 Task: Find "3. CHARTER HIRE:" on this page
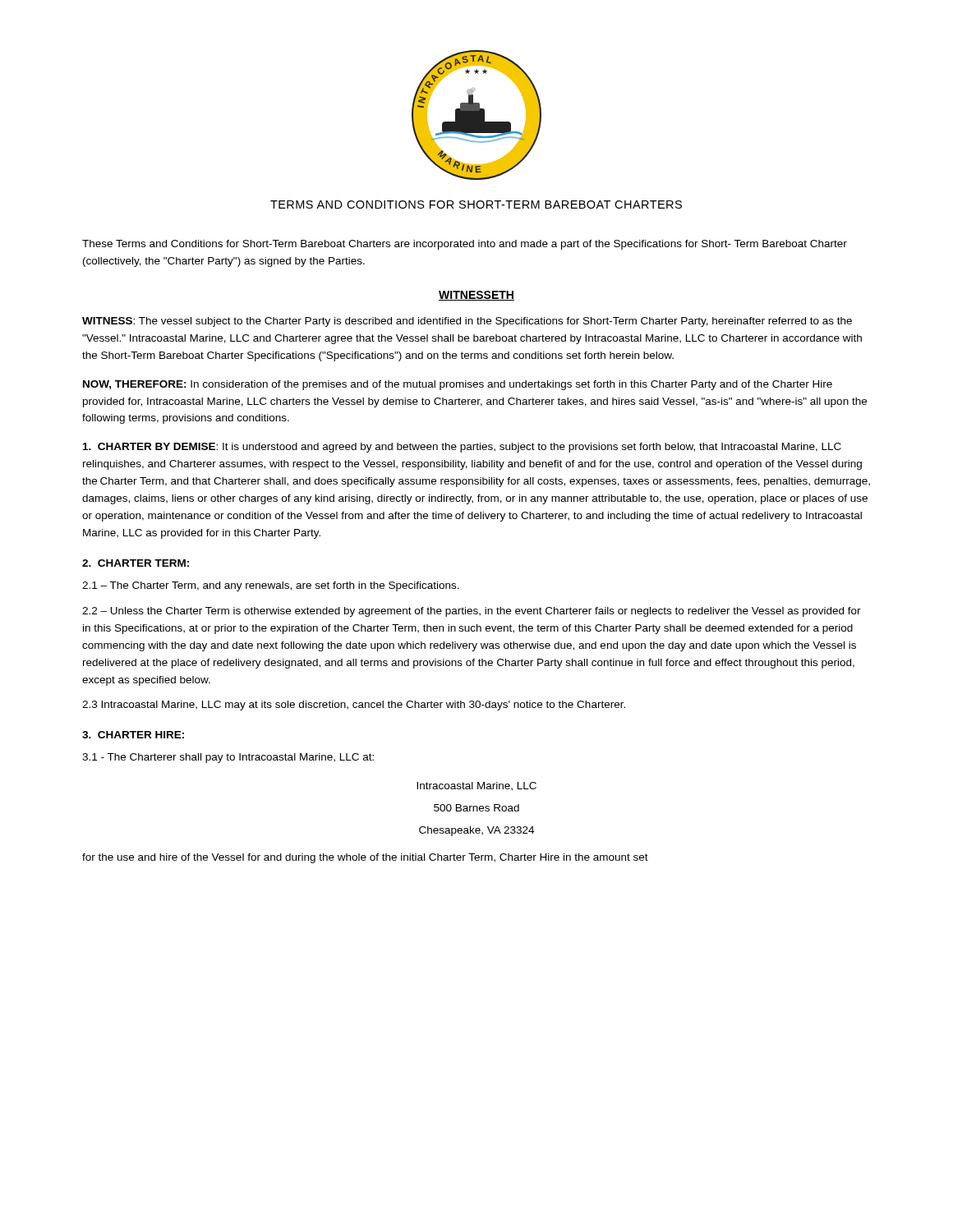(134, 735)
